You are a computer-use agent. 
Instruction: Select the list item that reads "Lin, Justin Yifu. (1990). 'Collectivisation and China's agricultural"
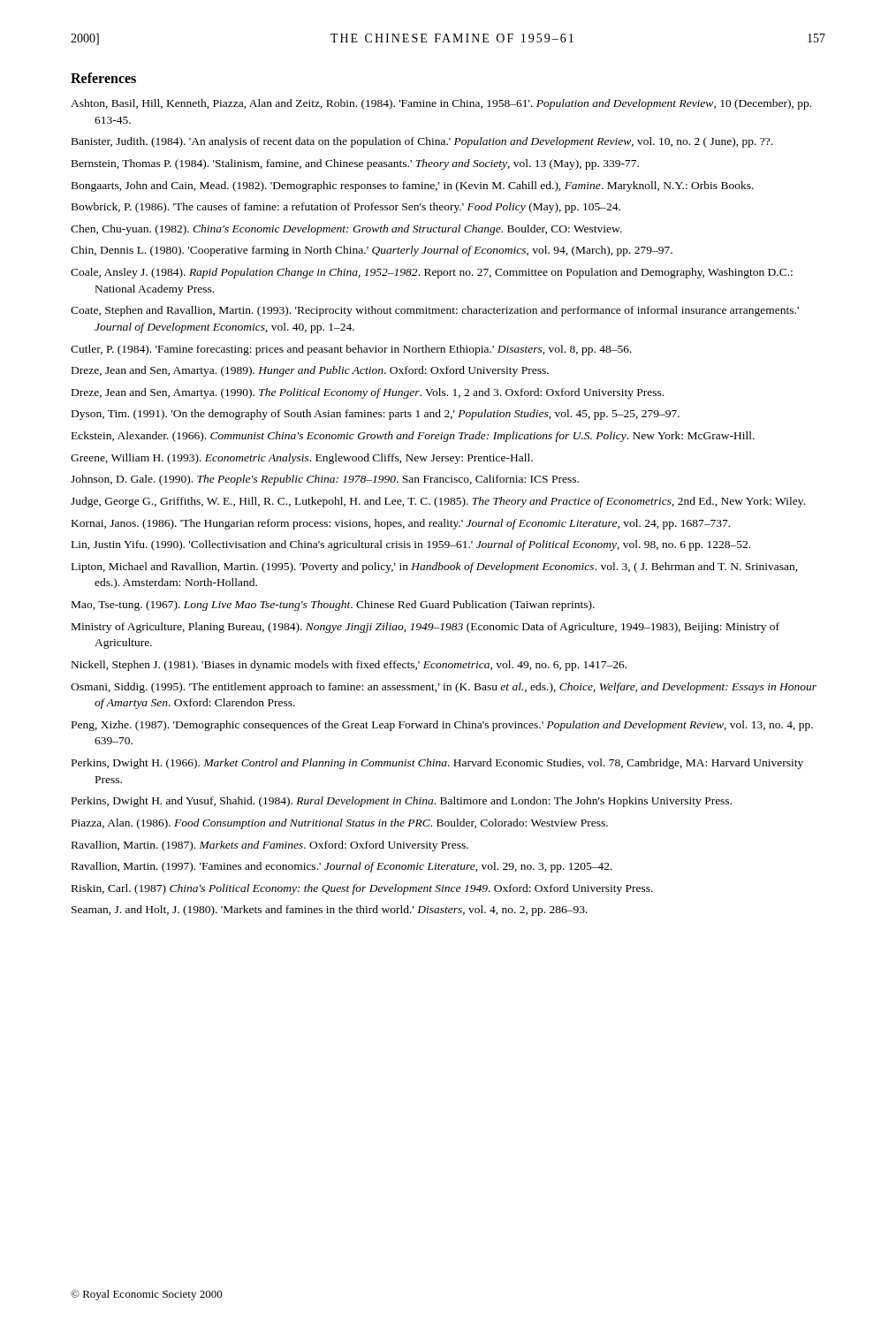[x=411, y=544]
